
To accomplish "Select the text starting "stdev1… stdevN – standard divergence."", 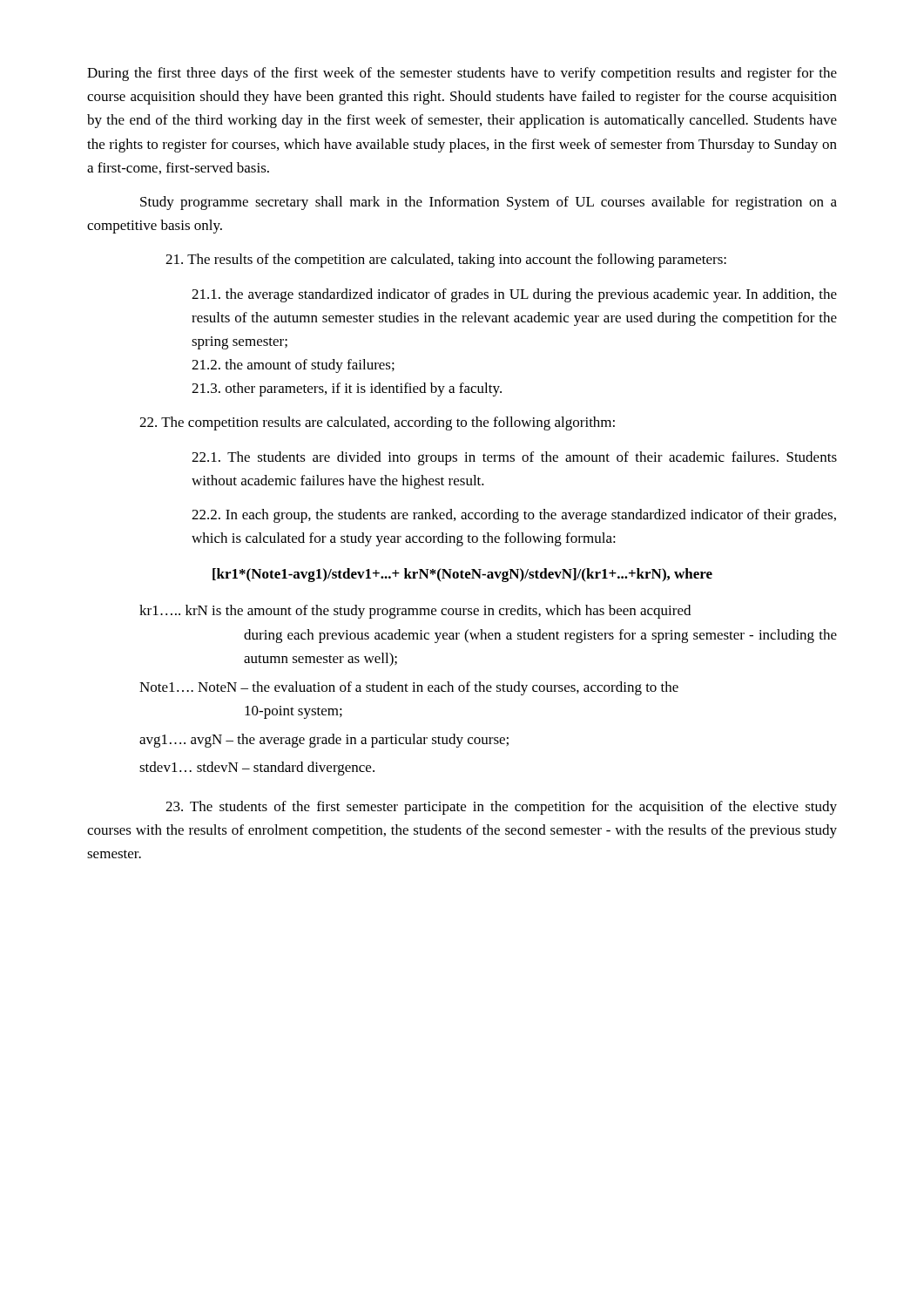I will tap(257, 767).
